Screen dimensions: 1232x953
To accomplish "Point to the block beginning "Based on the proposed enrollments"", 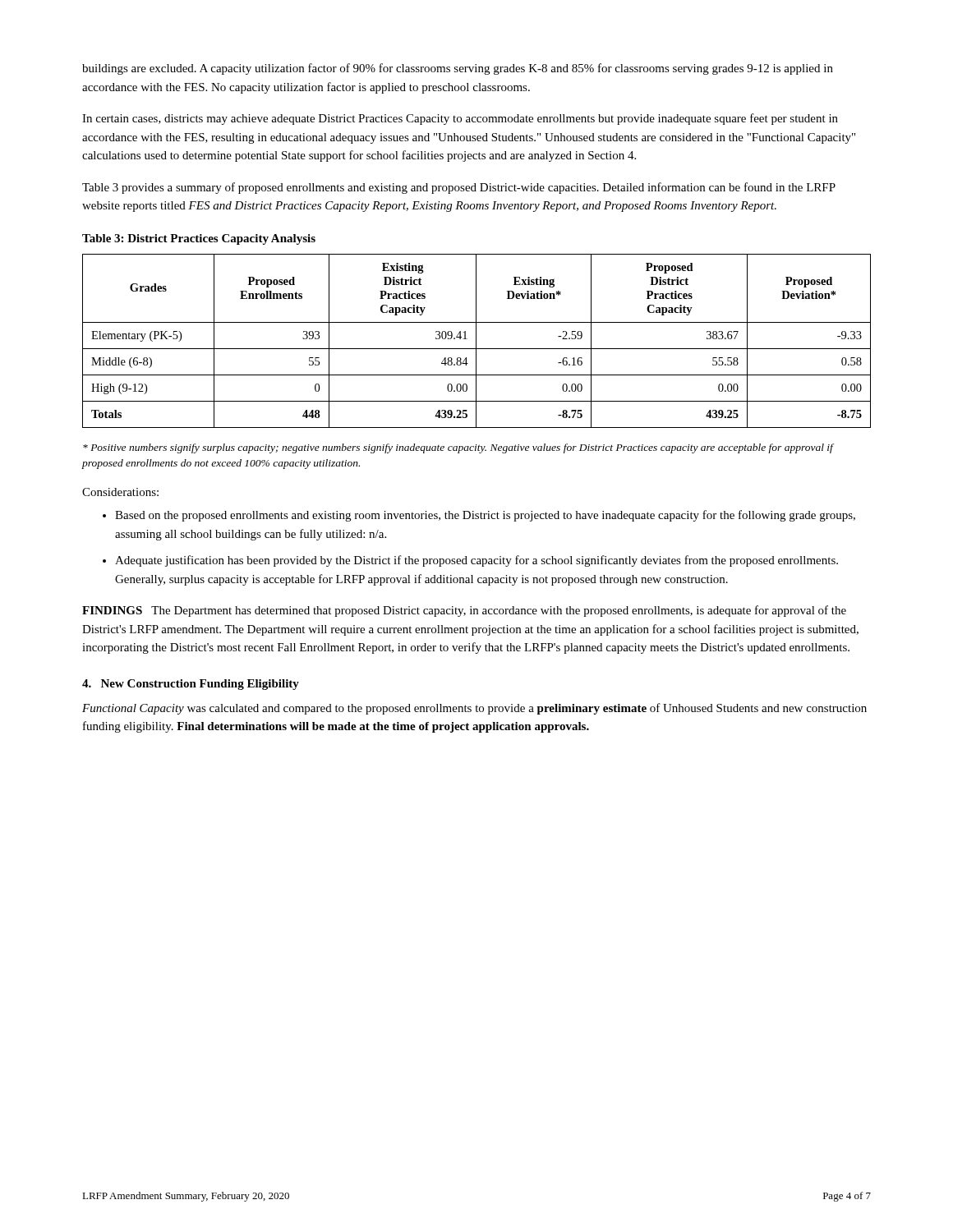I will point(485,524).
